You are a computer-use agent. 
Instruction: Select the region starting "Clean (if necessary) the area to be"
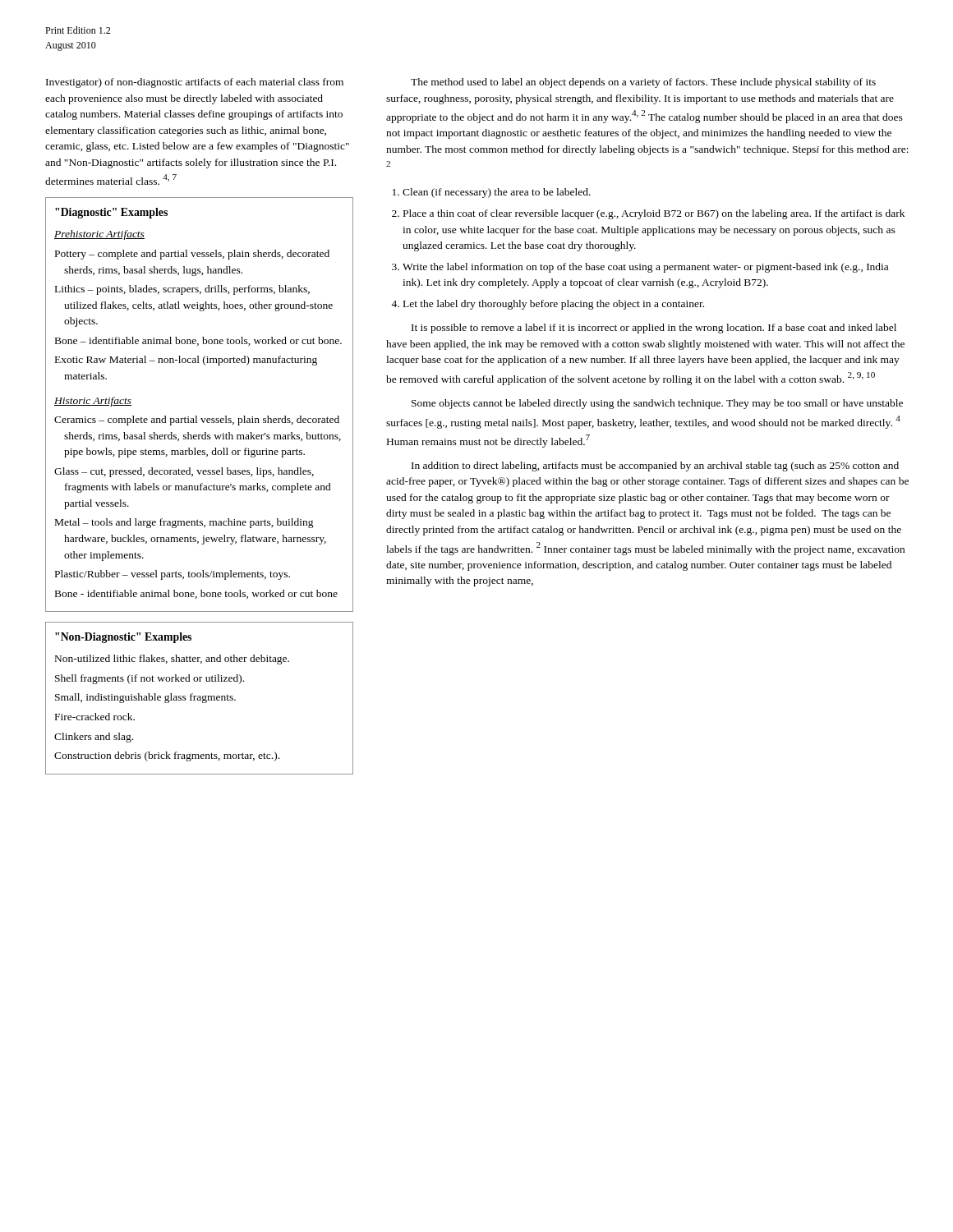497,192
